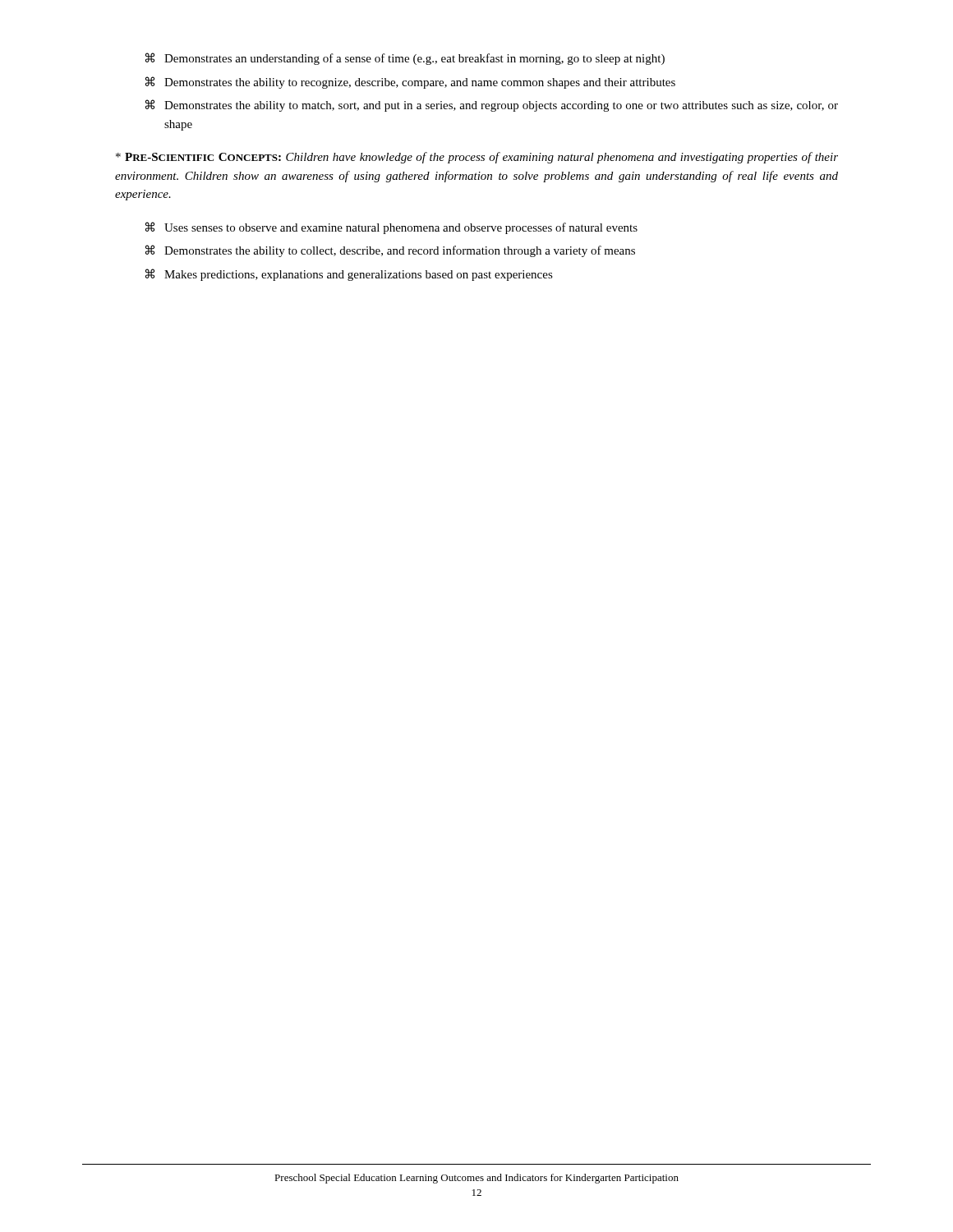The image size is (953, 1232).
Task: Locate the block of text that opens with "⌘ Demonstrates an understanding"
Action: (x=476, y=59)
